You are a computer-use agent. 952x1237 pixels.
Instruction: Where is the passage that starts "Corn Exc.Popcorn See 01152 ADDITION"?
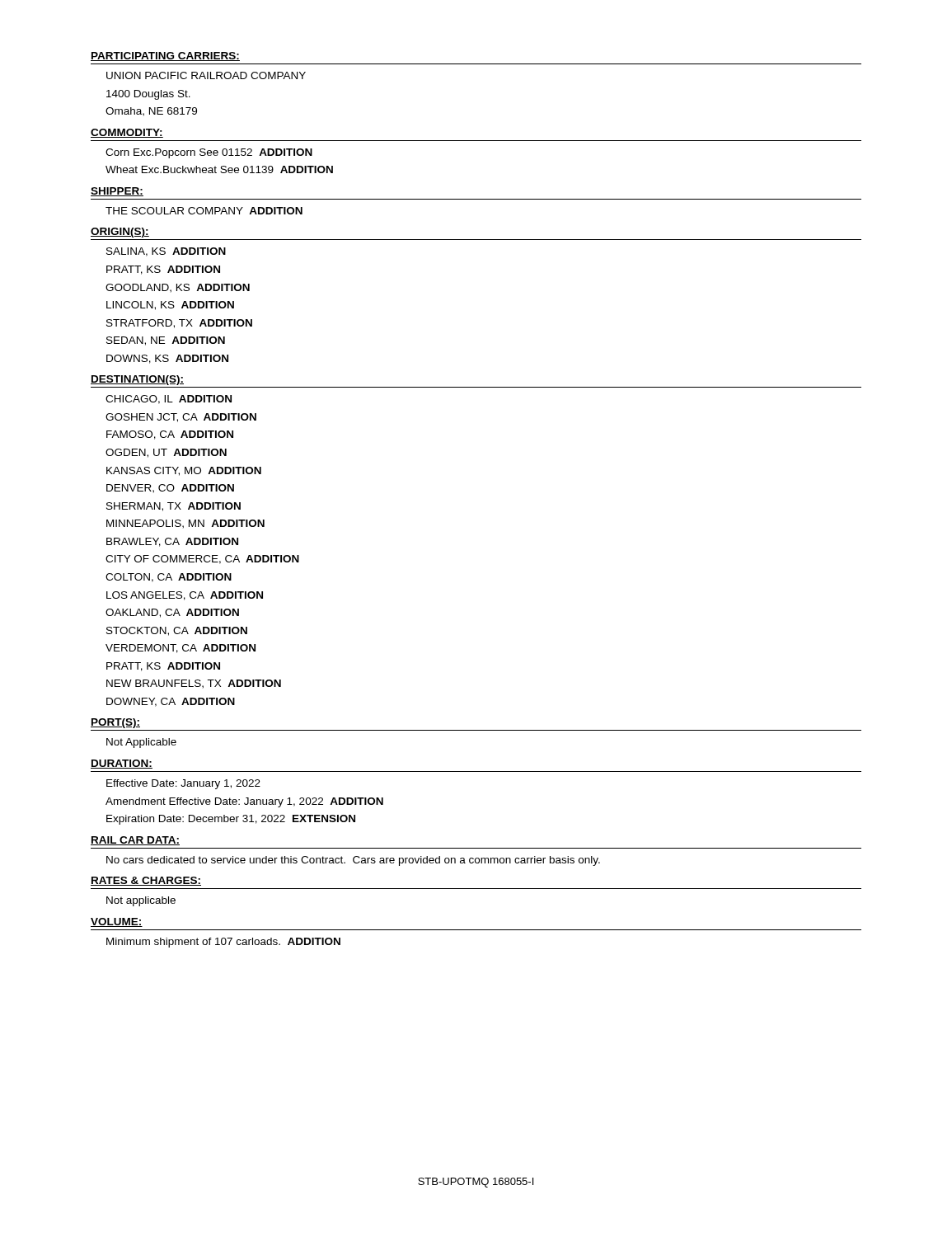tap(209, 153)
